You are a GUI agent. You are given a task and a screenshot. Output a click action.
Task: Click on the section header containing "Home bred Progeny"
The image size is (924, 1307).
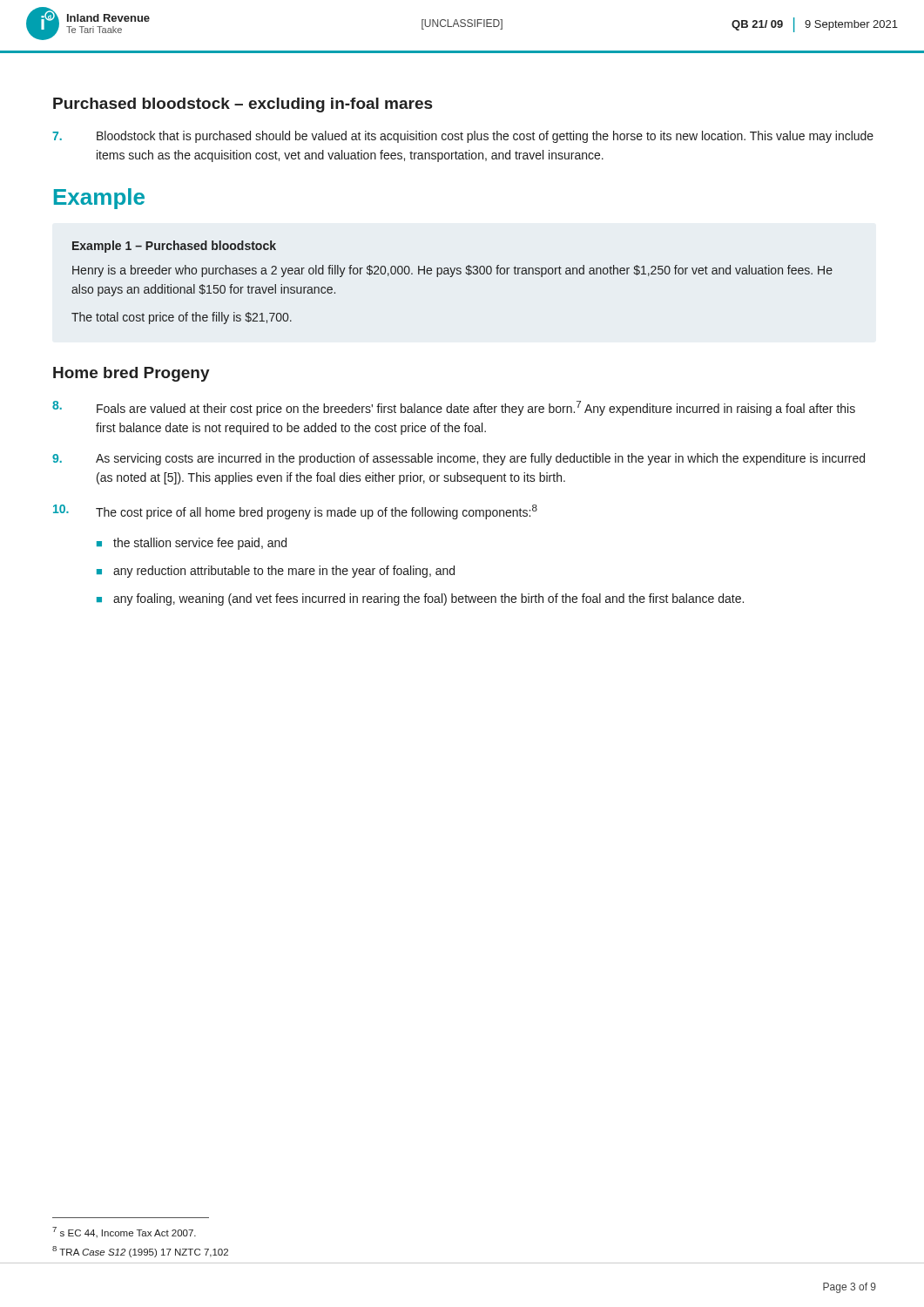tap(131, 373)
